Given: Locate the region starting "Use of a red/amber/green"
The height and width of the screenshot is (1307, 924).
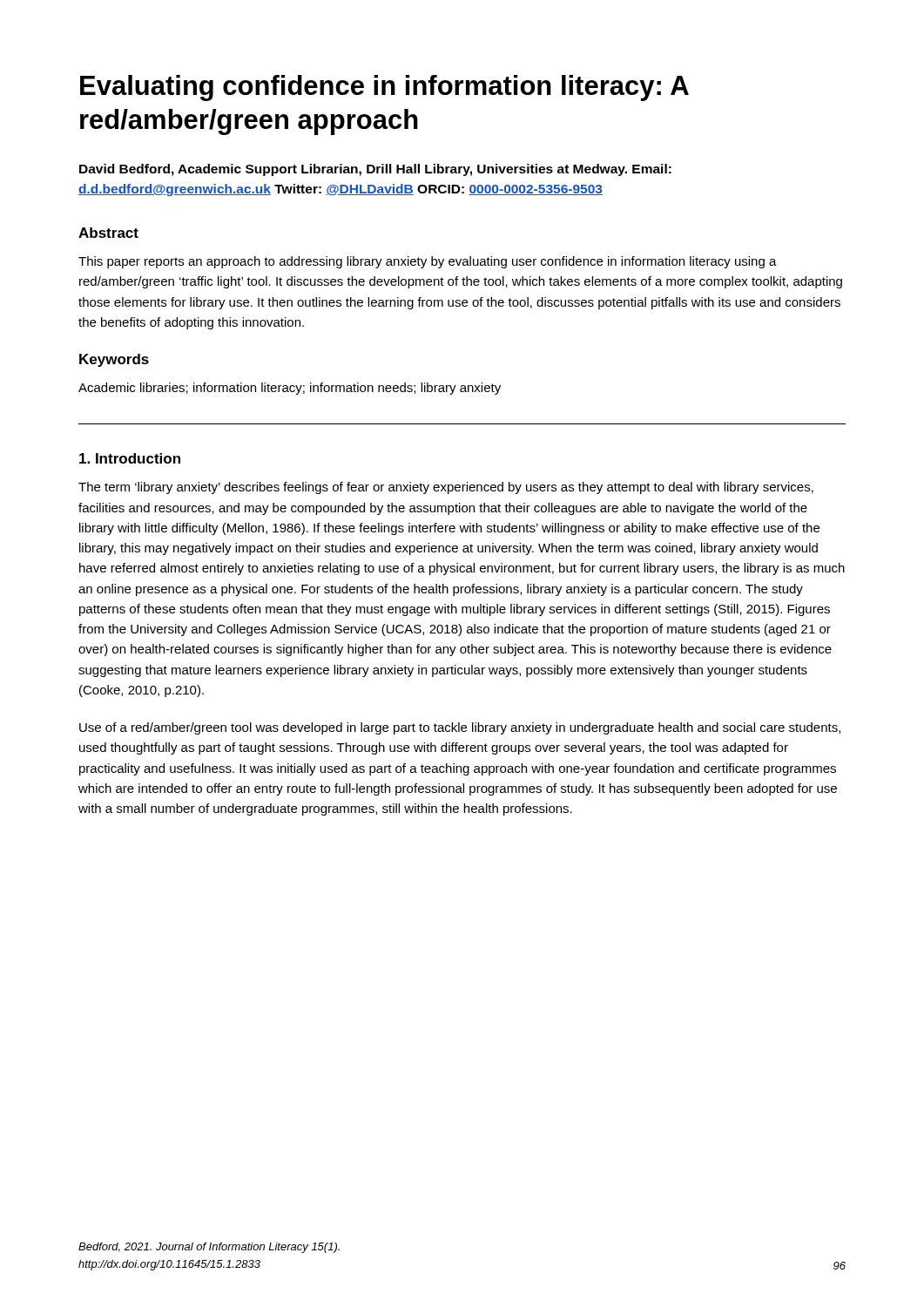Looking at the screenshot, I should [x=460, y=768].
